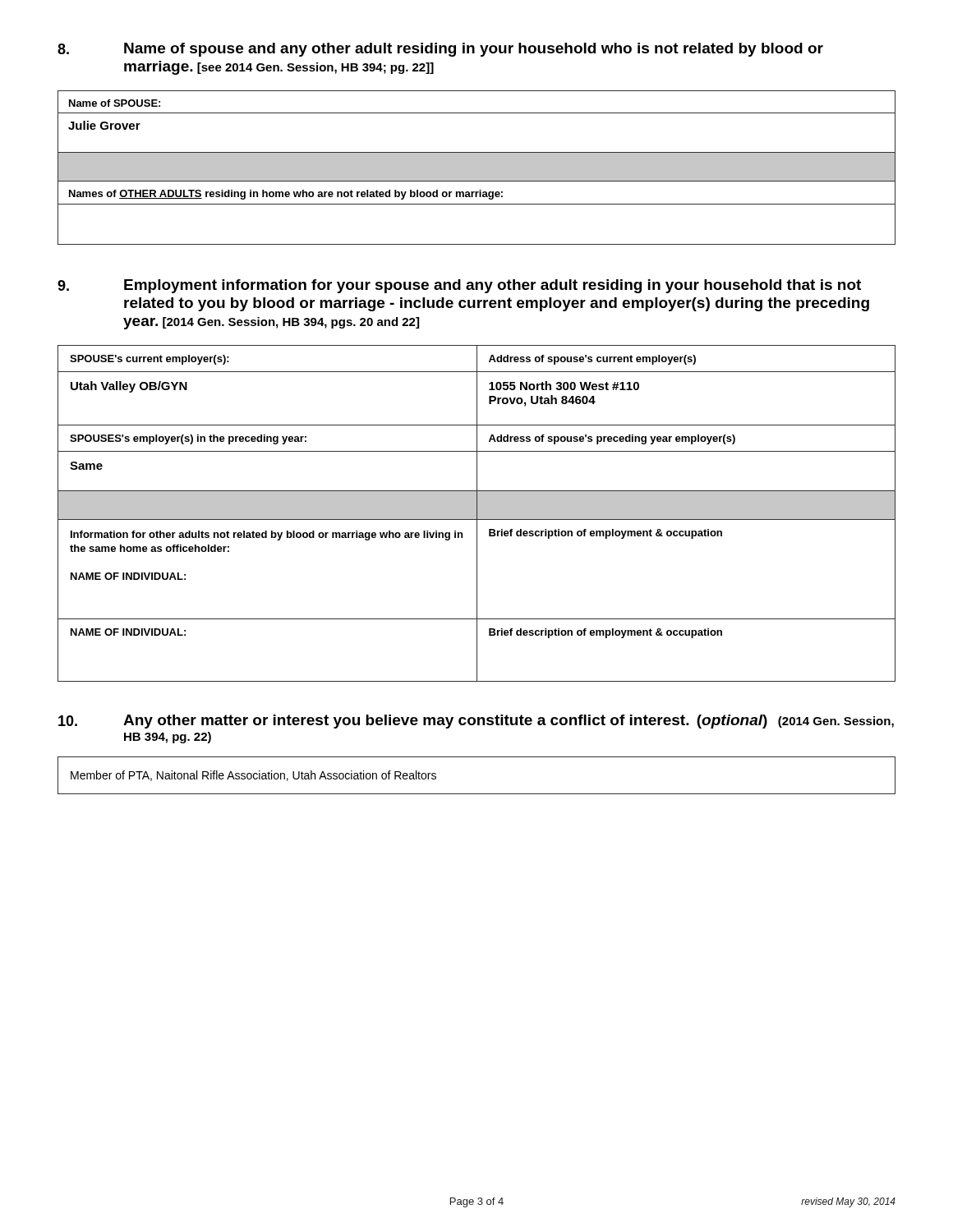Viewport: 953px width, 1232px height.
Task: Select the block starting "9. Employment information for your spouse and"
Action: (x=476, y=303)
